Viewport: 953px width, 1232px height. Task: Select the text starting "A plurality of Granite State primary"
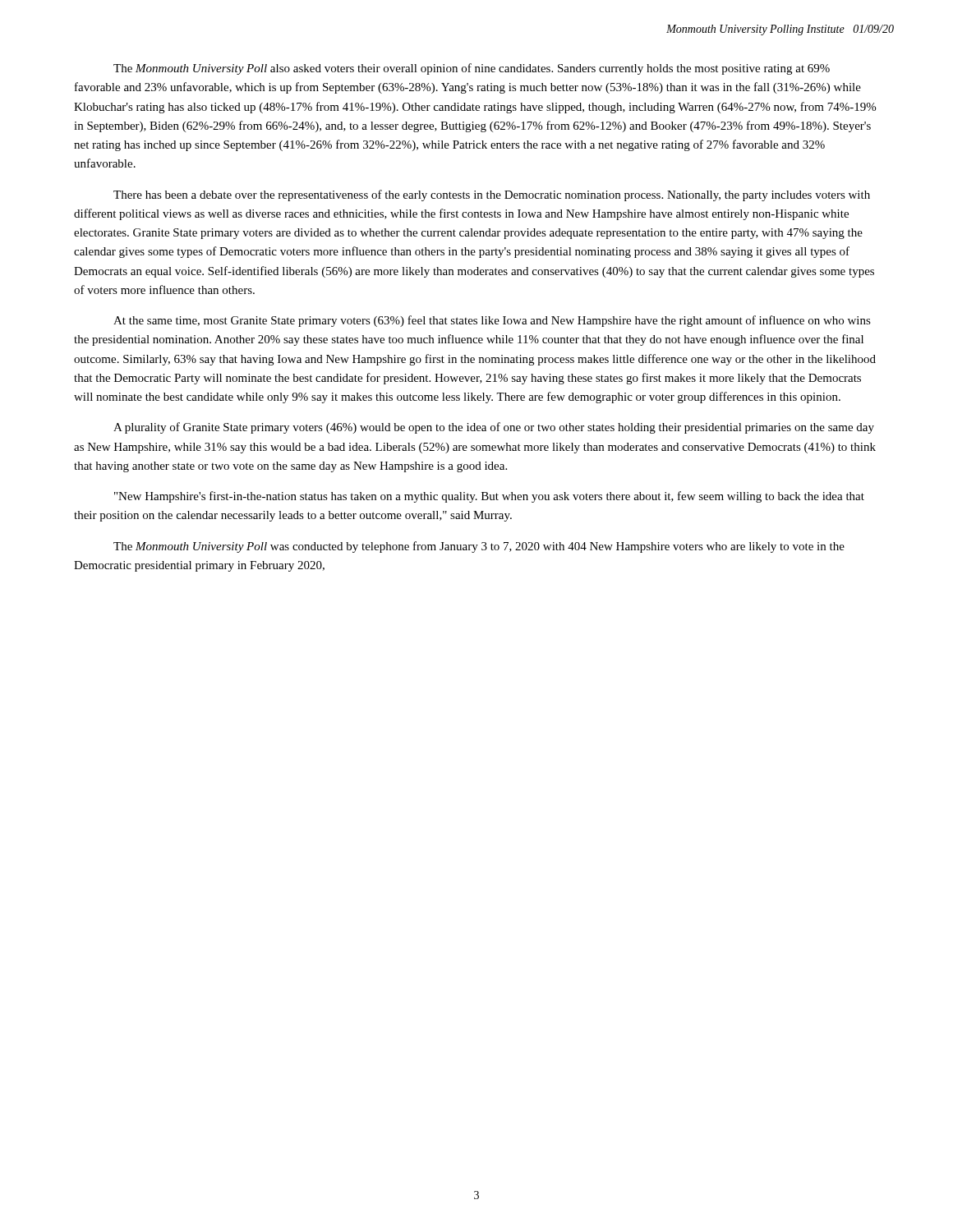coord(476,447)
